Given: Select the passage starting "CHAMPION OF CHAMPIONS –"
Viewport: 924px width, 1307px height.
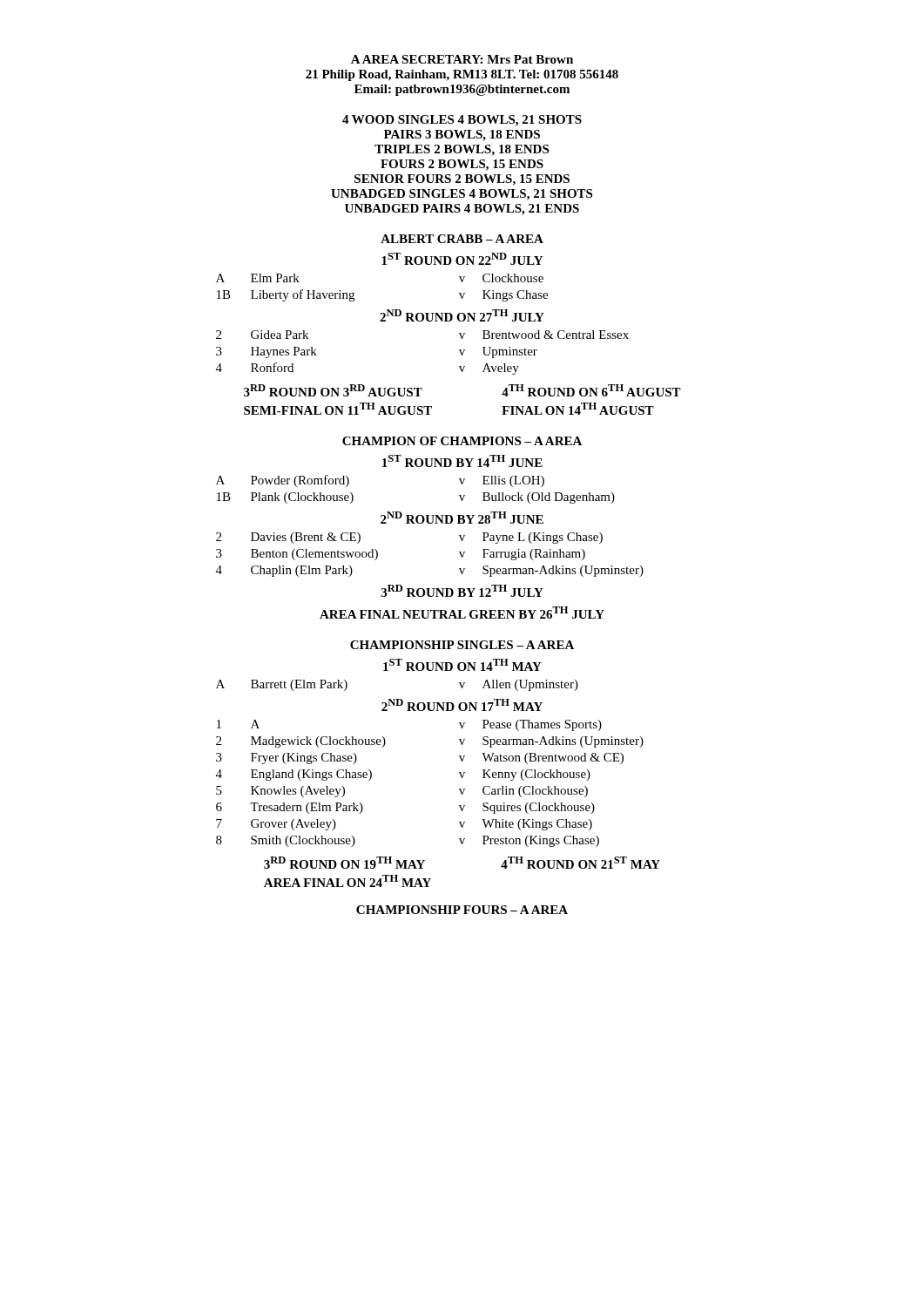Looking at the screenshot, I should click(x=462, y=441).
